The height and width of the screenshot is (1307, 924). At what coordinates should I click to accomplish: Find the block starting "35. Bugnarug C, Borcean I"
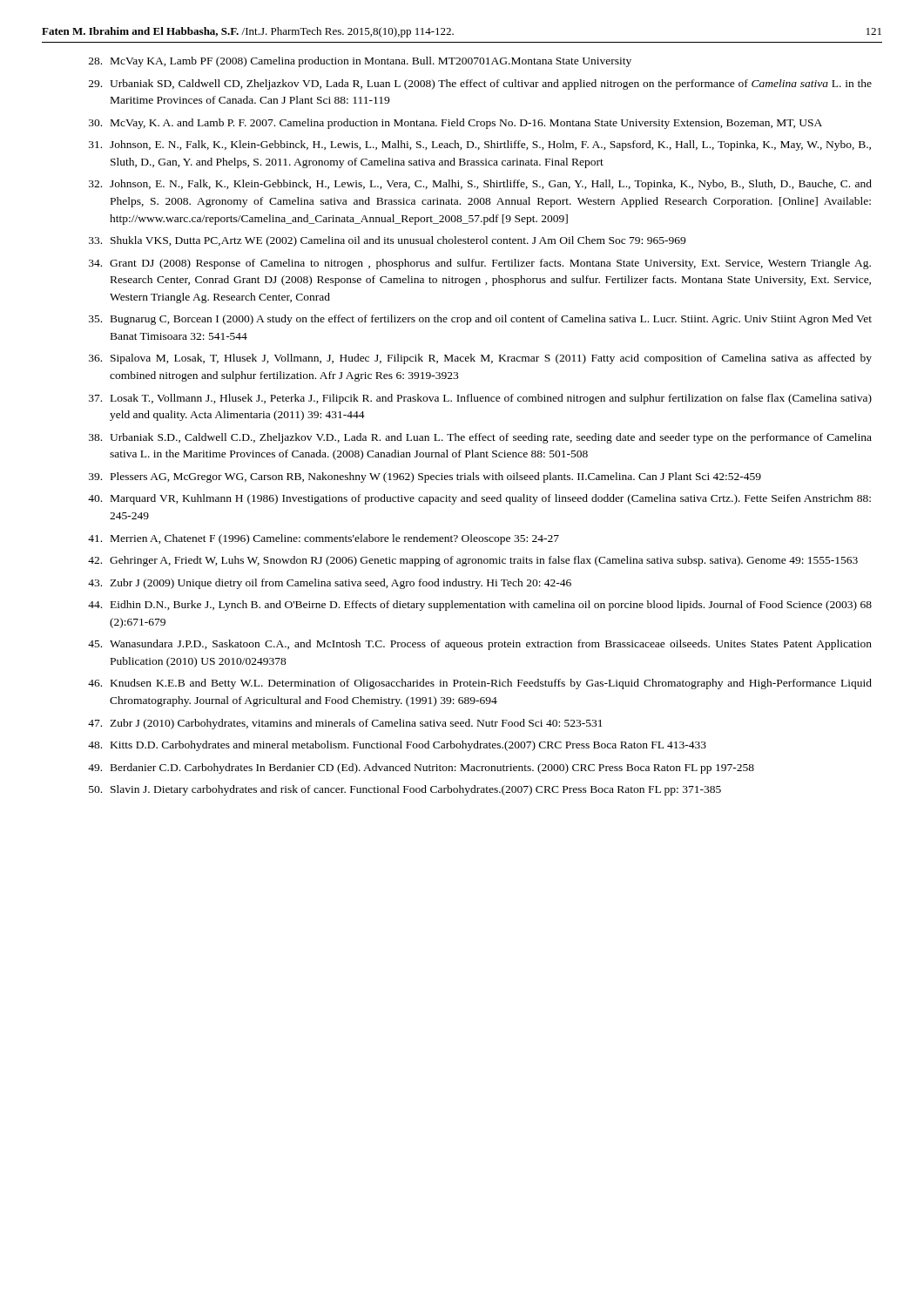[x=471, y=327]
